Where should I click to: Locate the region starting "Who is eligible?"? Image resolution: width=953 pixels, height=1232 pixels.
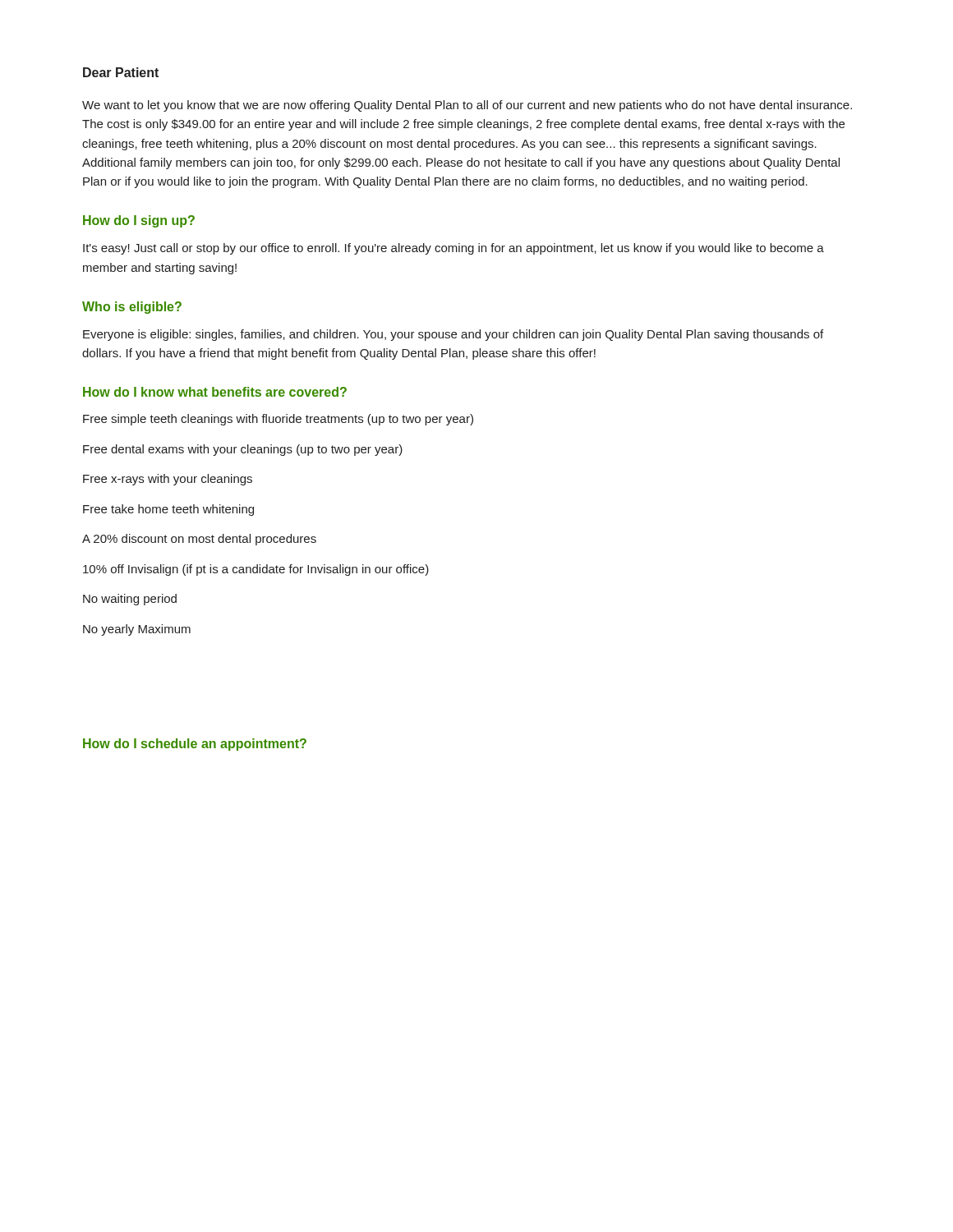click(132, 307)
